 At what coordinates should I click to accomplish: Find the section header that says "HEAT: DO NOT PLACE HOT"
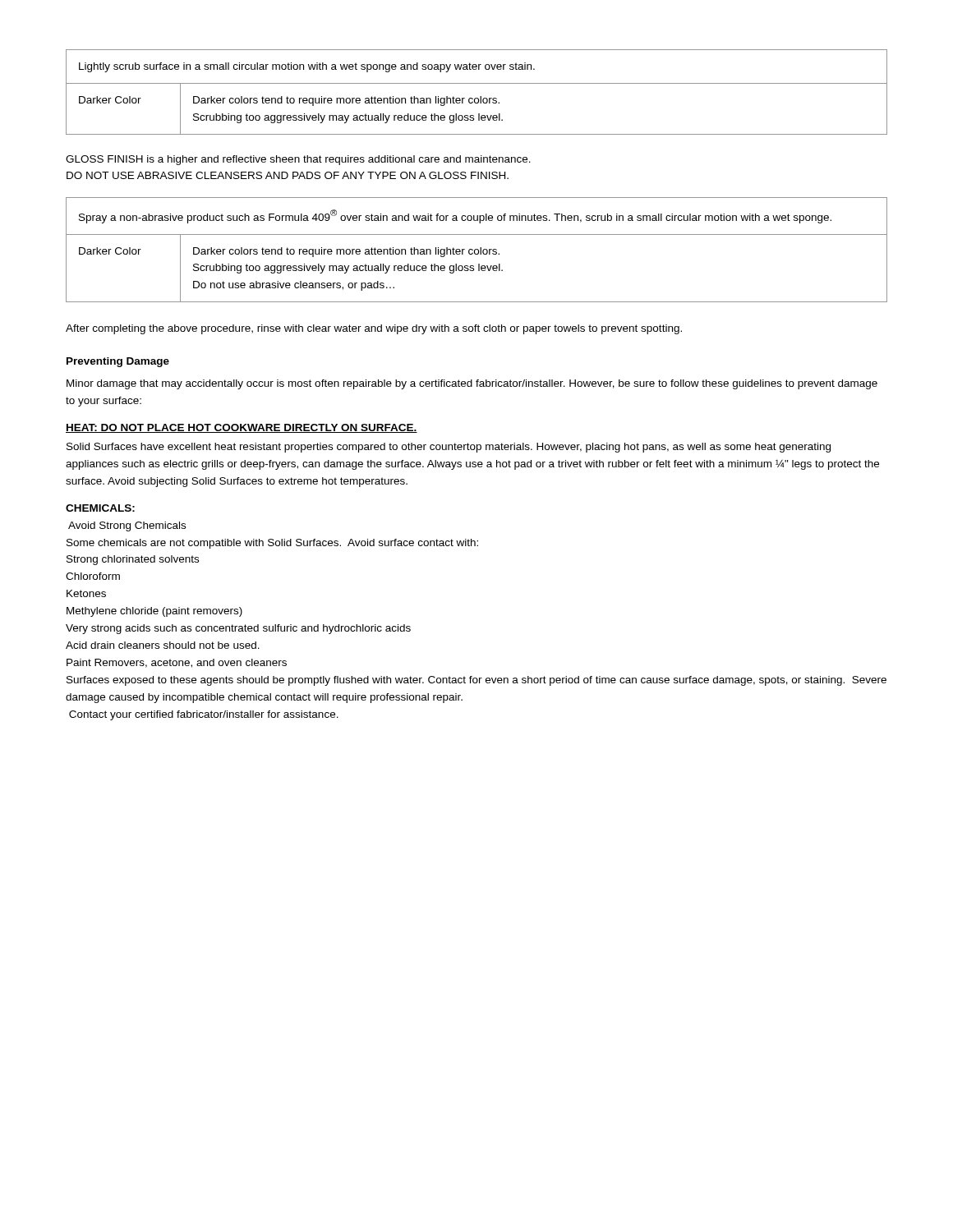pyautogui.click(x=241, y=427)
